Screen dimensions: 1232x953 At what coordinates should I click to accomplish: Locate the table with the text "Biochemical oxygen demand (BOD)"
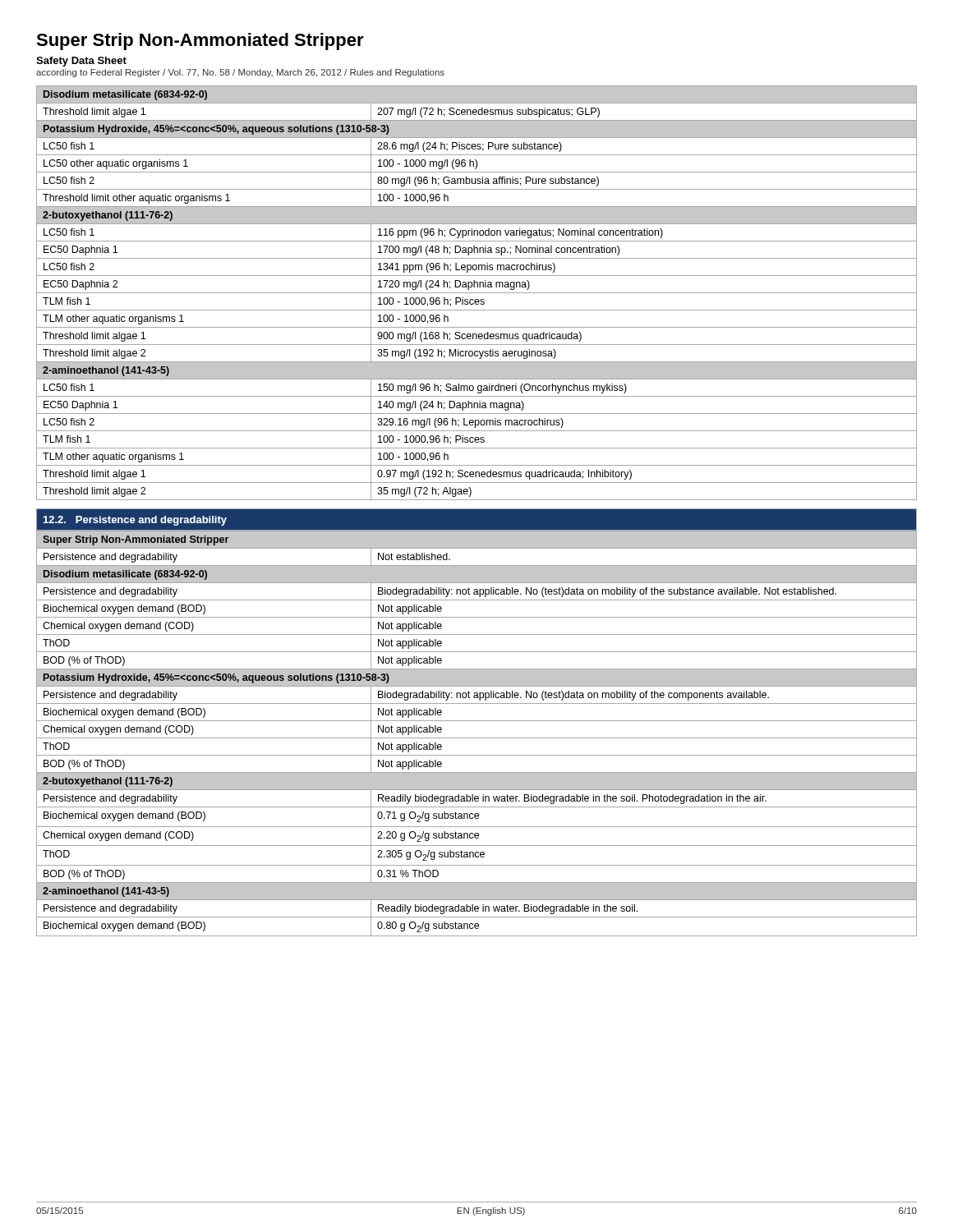[476, 733]
